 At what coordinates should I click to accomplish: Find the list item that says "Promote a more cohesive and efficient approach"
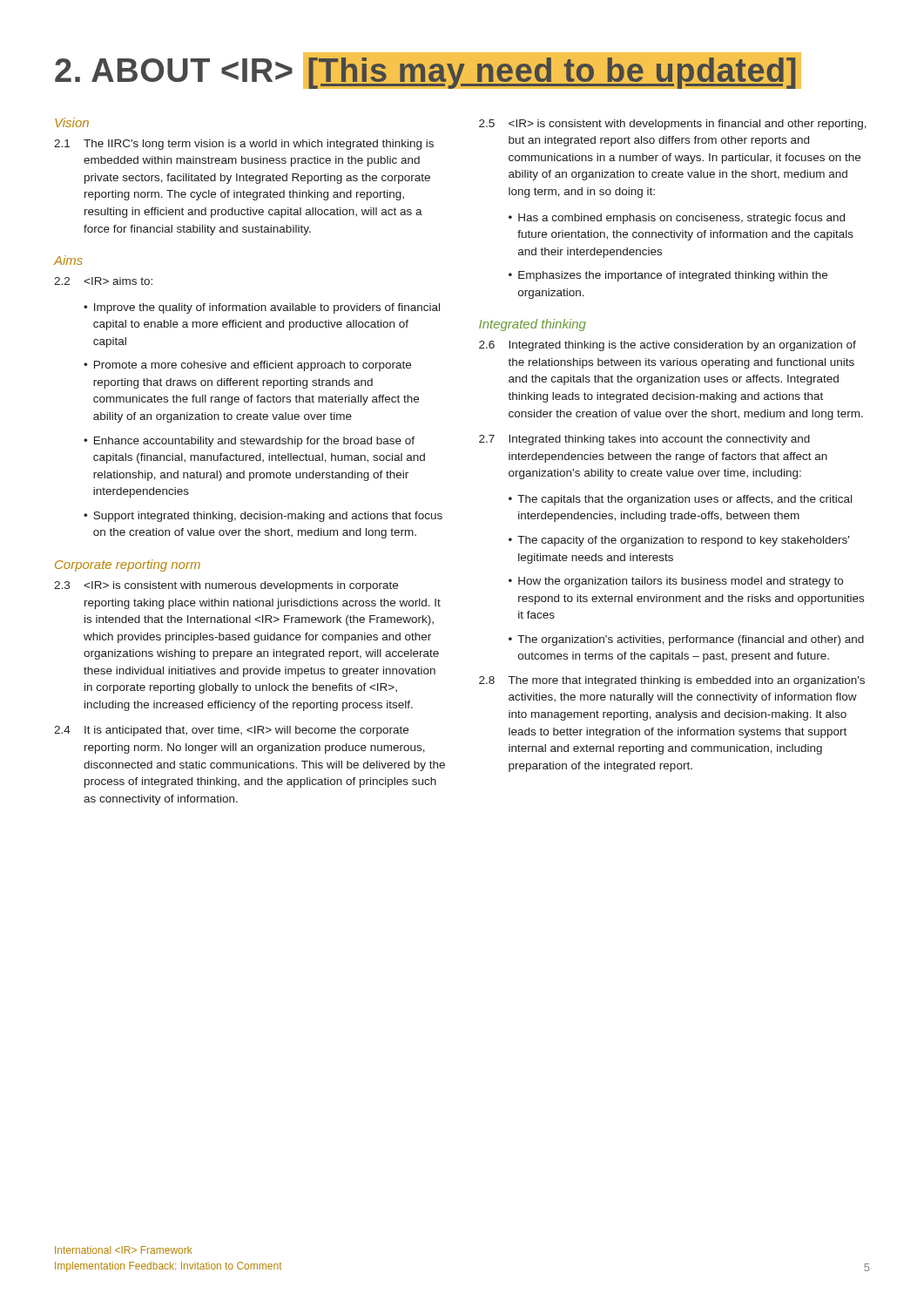[x=265, y=391]
